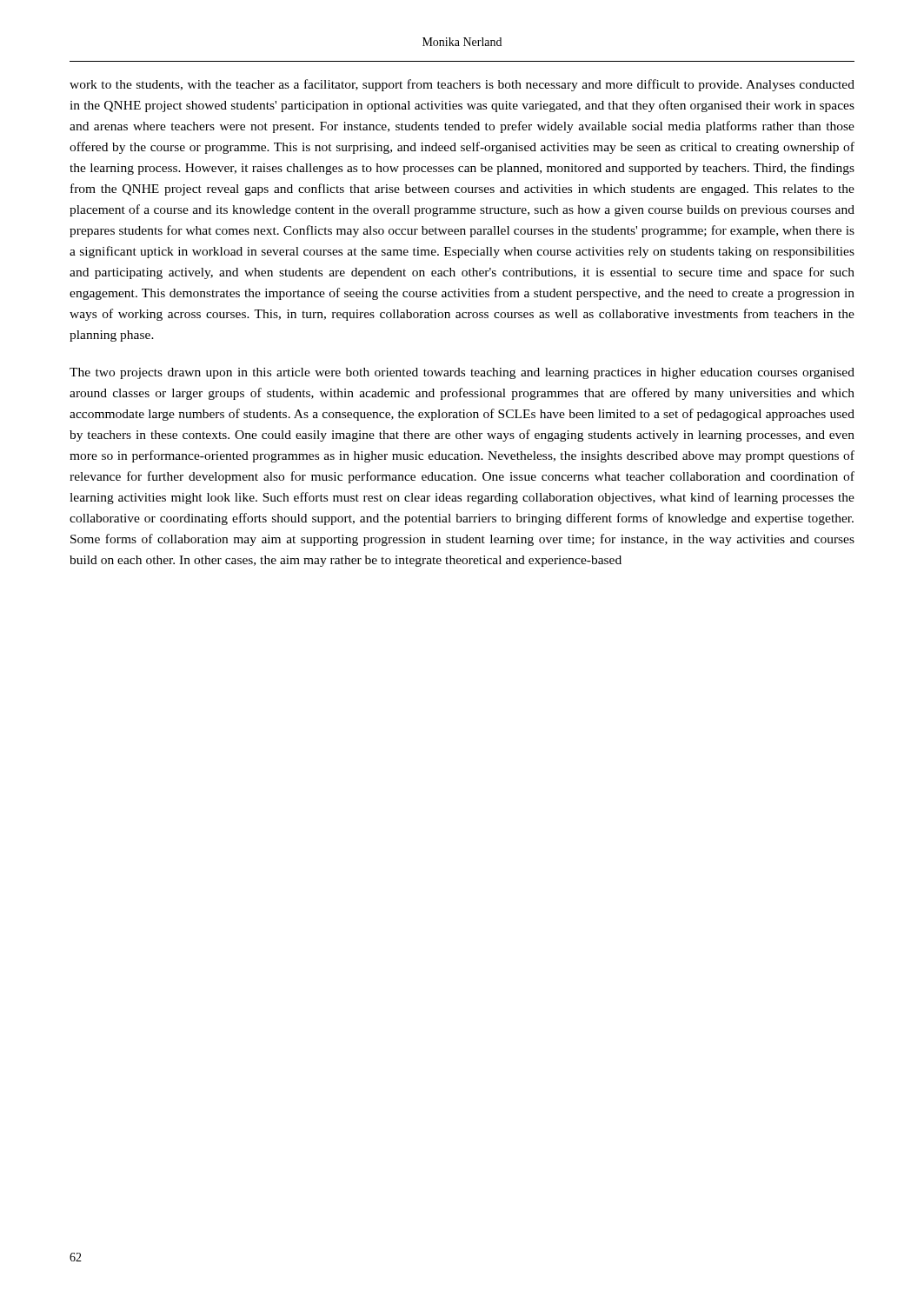
Task: Click the passage that begins "The two projects drawn upon"
Action: pyautogui.click(x=462, y=465)
